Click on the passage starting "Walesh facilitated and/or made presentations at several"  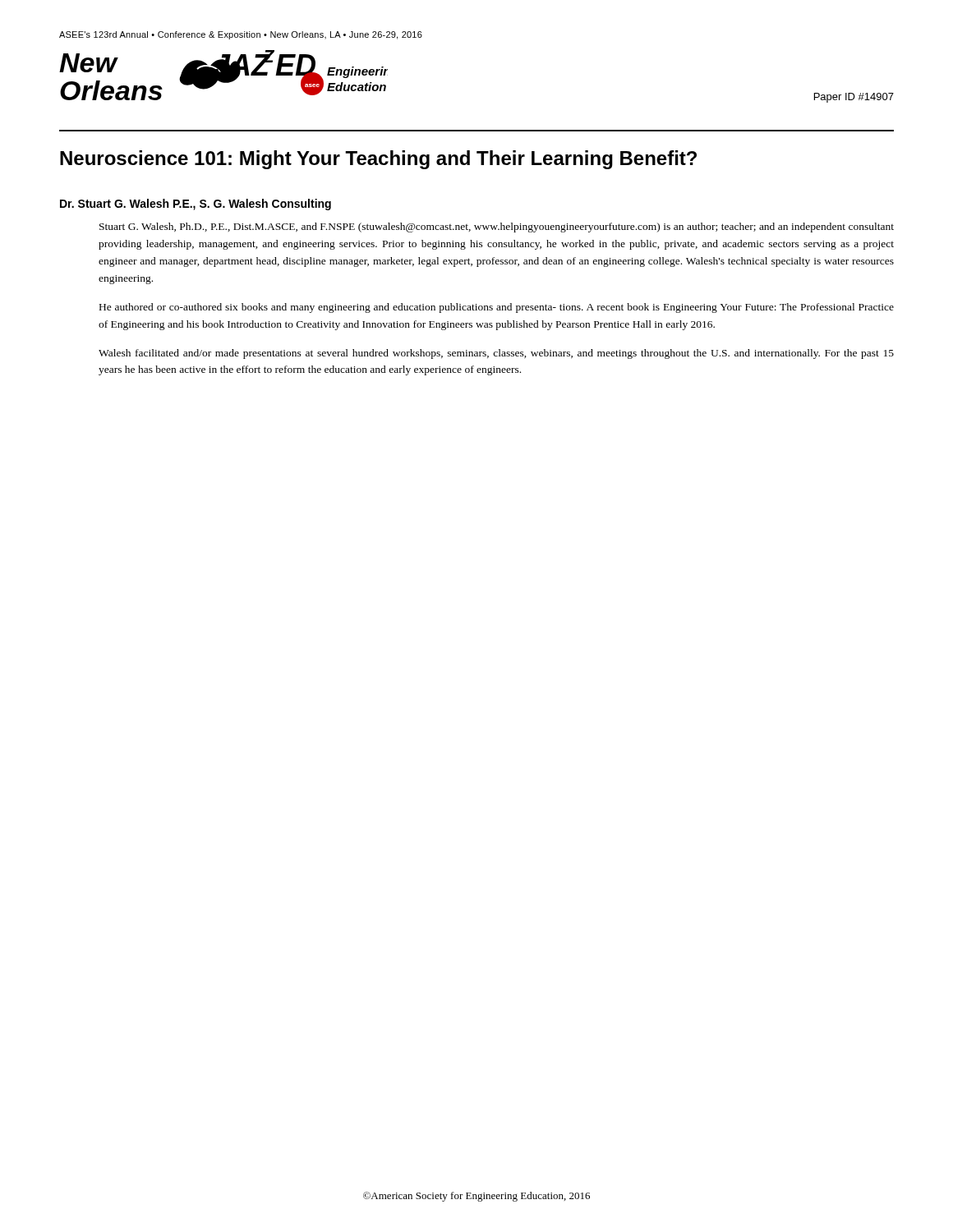(496, 361)
